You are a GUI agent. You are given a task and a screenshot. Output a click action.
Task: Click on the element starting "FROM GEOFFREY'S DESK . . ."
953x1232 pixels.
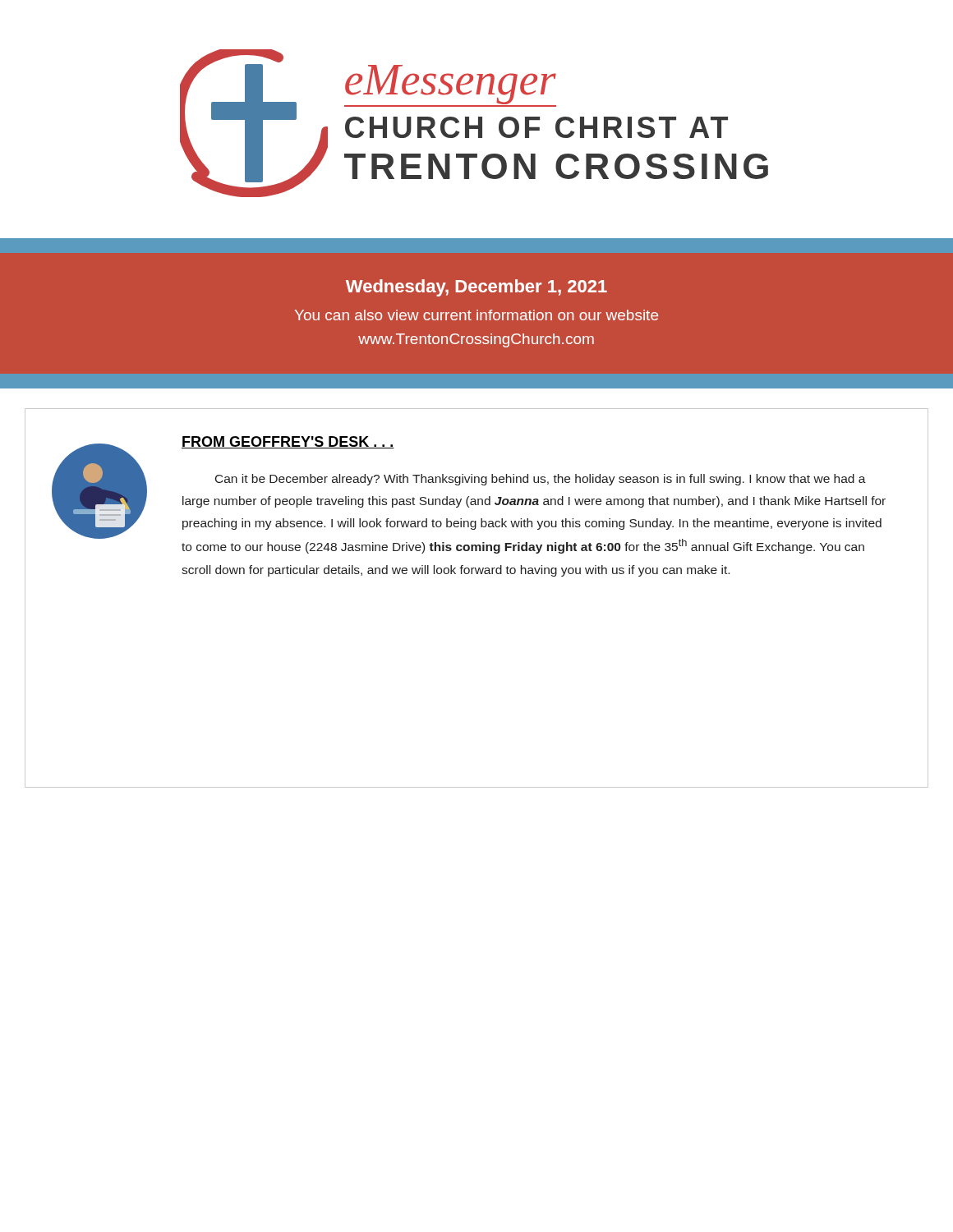[288, 442]
